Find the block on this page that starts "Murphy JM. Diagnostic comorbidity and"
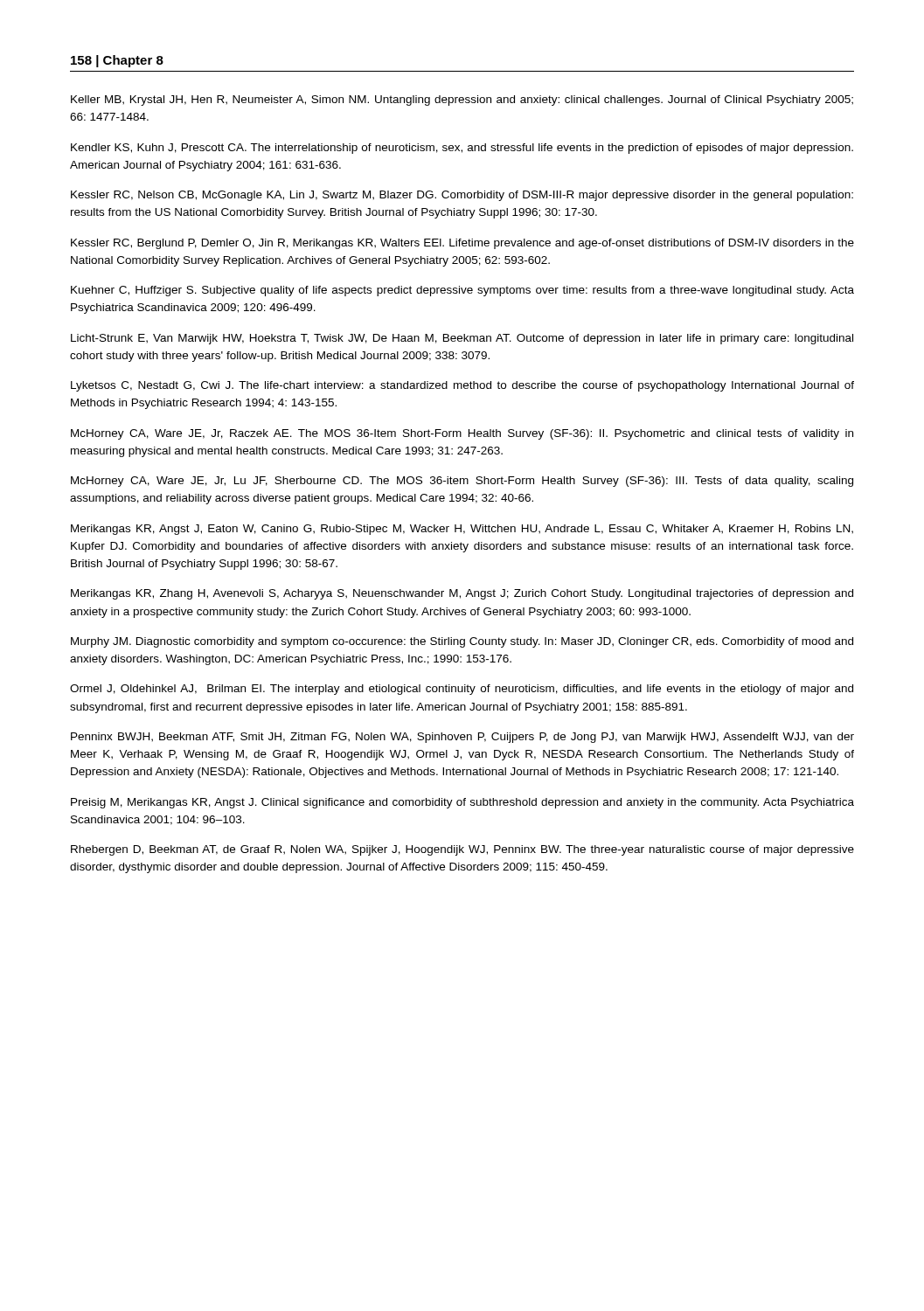The width and height of the screenshot is (924, 1311). [462, 650]
